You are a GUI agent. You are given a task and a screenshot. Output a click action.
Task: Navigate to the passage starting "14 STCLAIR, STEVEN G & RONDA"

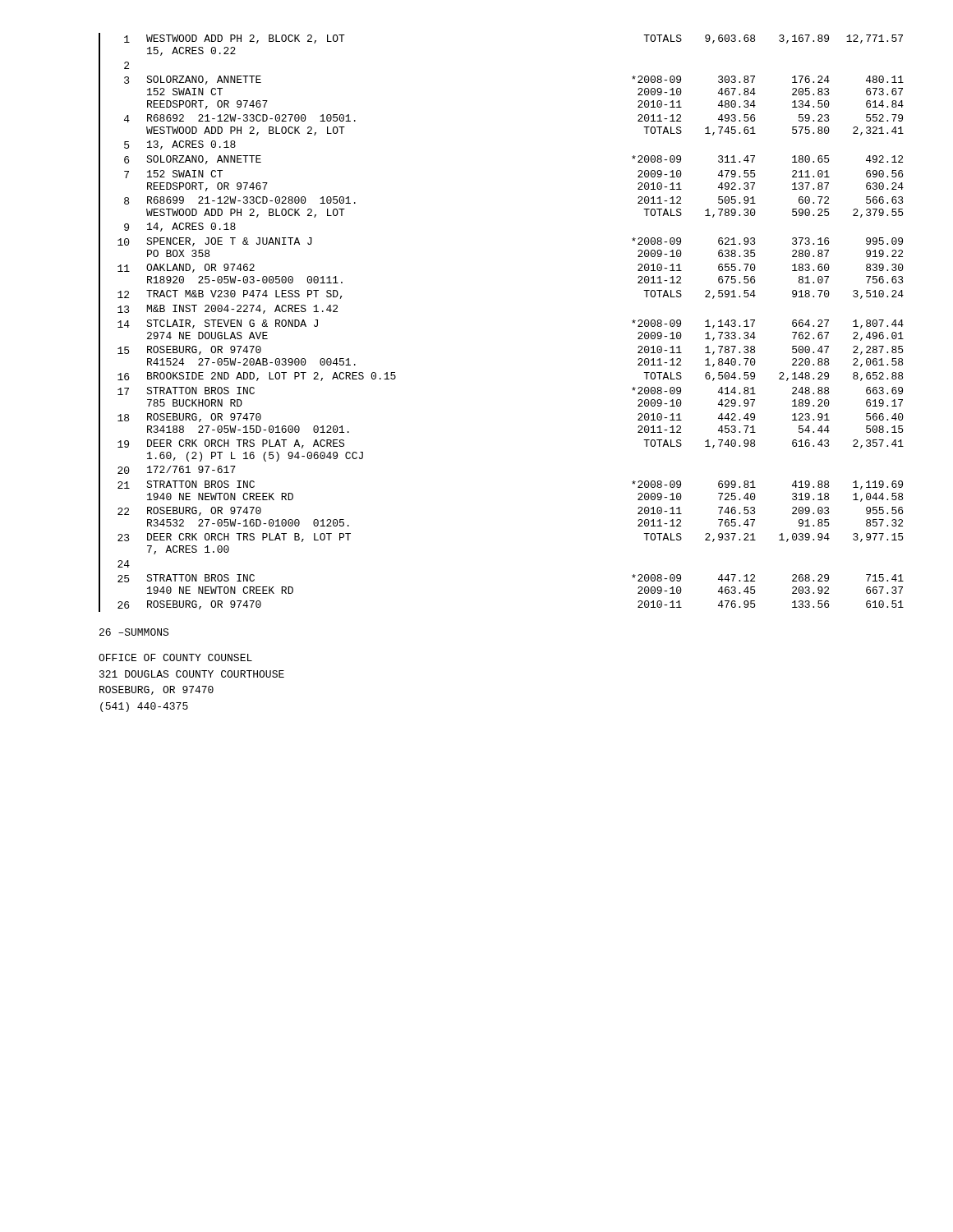[x=173, y=324]
